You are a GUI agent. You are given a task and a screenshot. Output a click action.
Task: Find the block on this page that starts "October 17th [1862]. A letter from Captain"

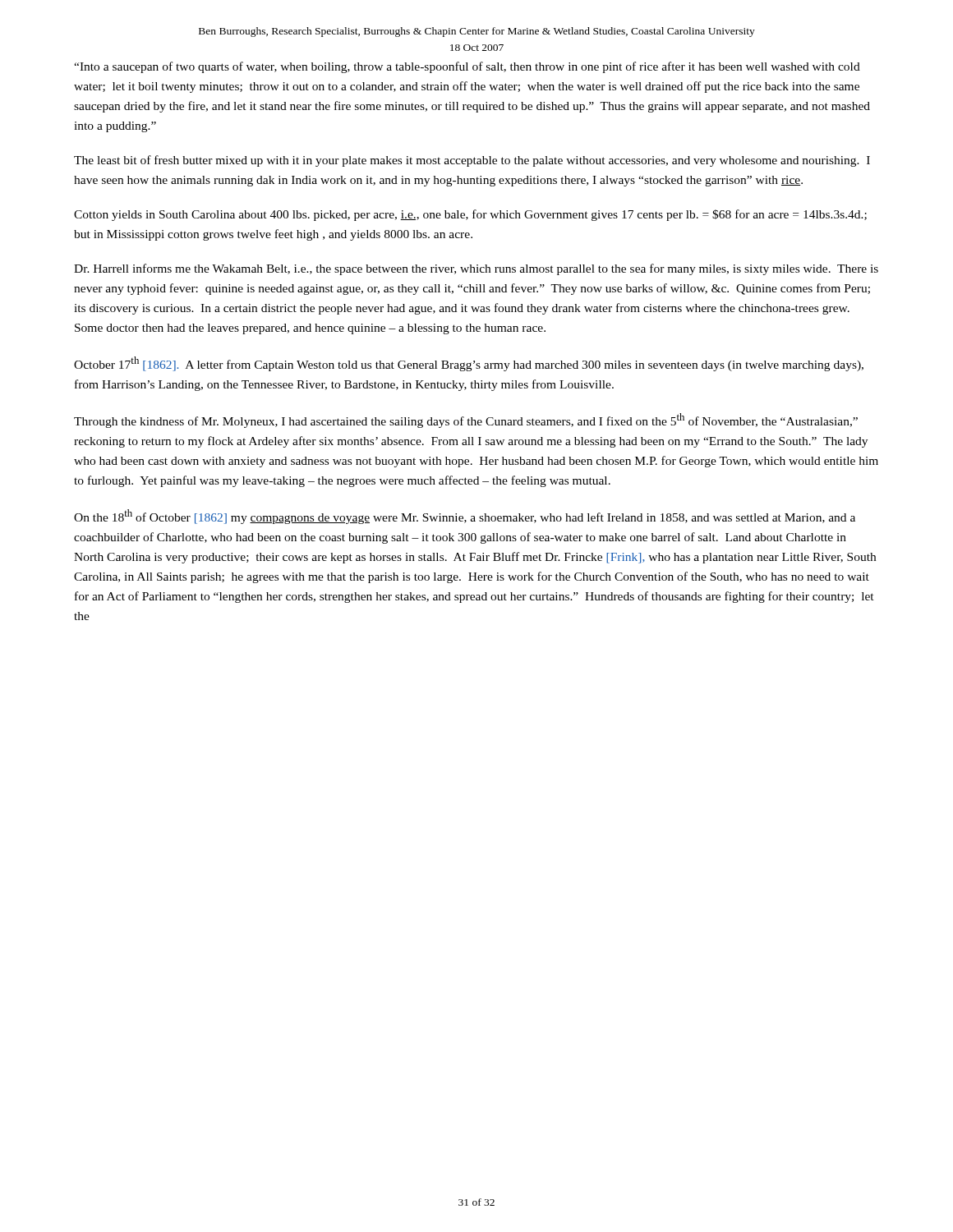[476, 373]
